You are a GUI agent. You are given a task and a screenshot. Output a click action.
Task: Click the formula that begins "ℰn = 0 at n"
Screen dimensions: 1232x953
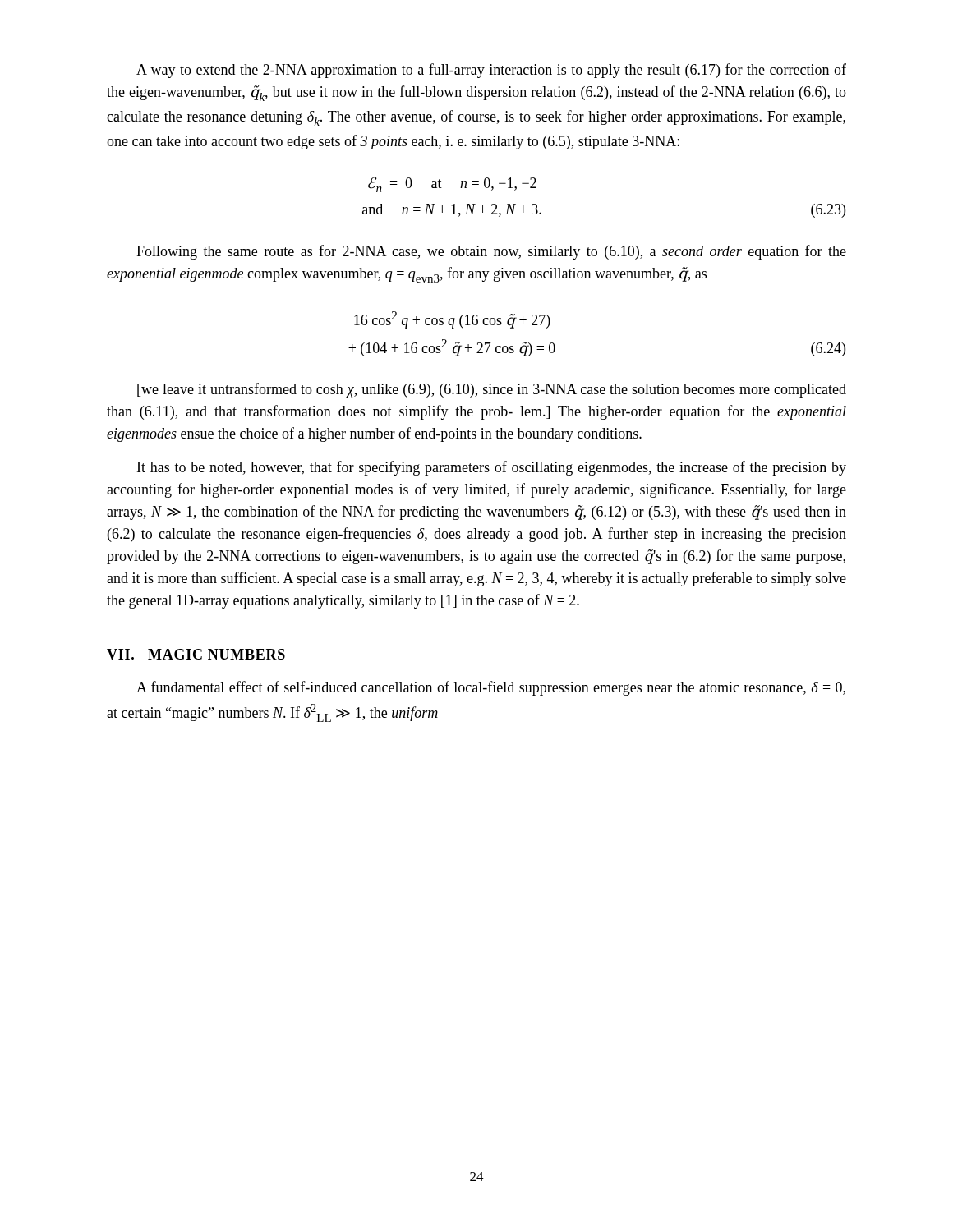point(476,197)
